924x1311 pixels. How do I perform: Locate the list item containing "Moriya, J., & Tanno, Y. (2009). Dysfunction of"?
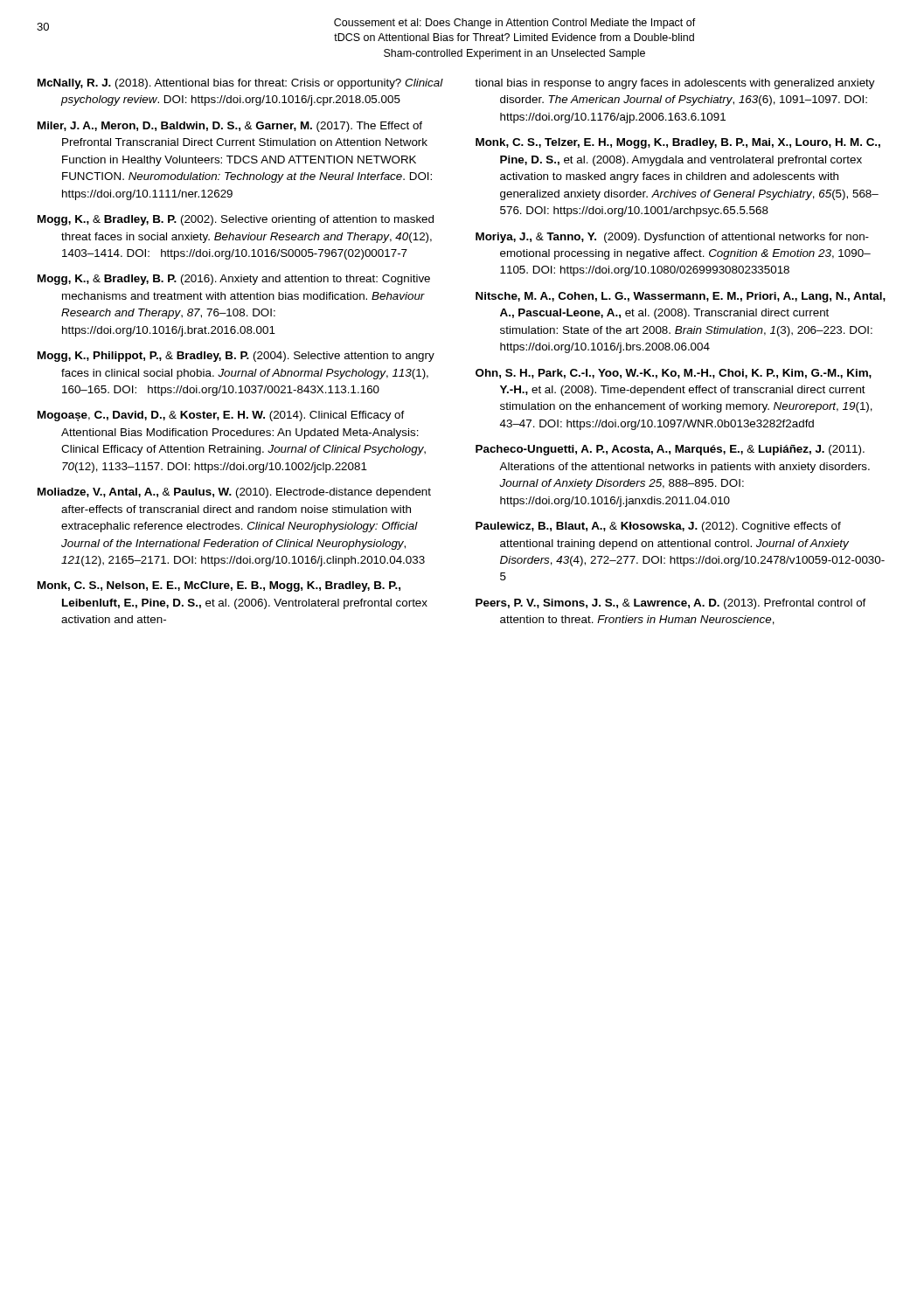pyautogui.click(x=673, y=253)
